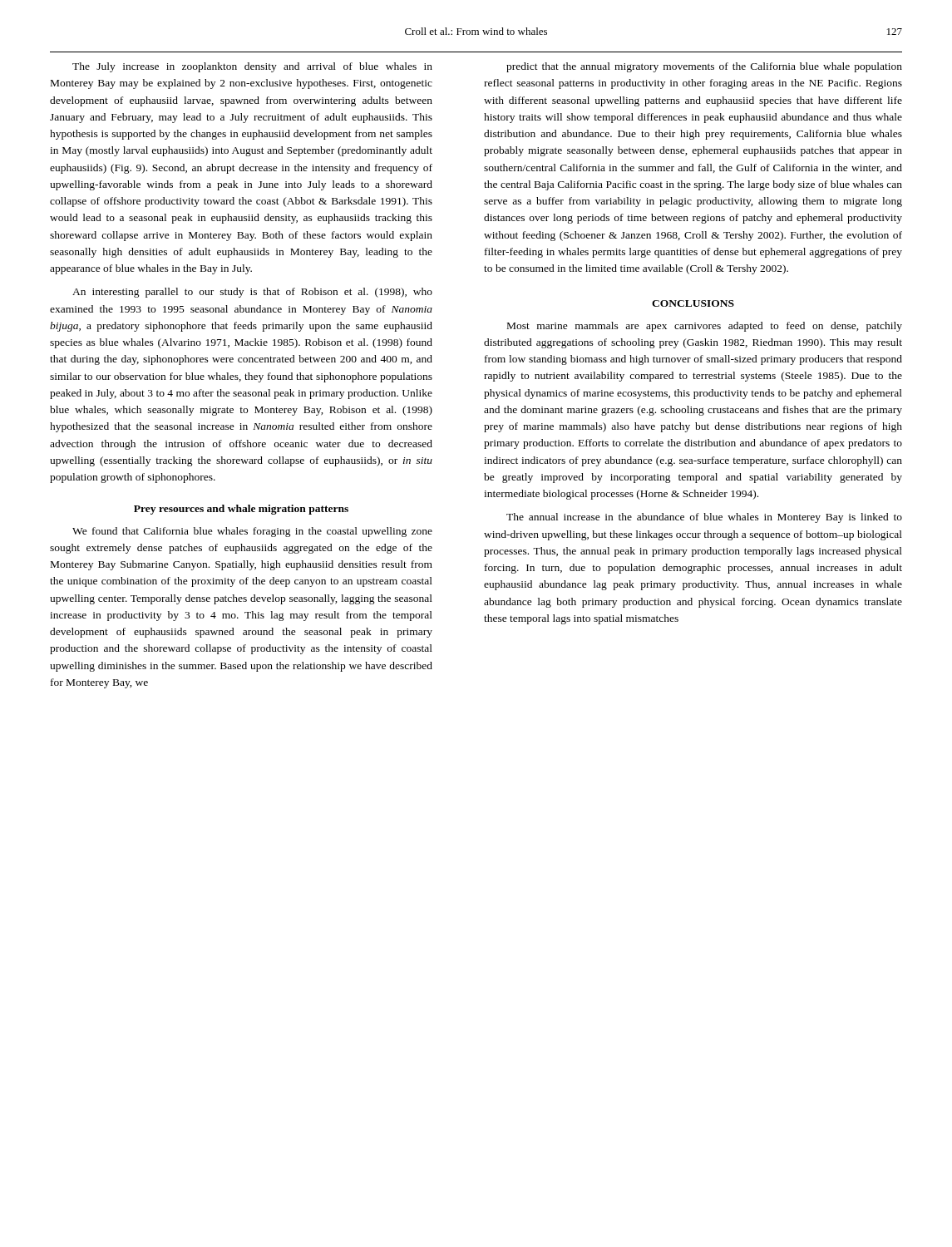Find the text block starting "The July increase in zooplankton density and"
The width and height of the screenshot is (952, 1247).
241,168
